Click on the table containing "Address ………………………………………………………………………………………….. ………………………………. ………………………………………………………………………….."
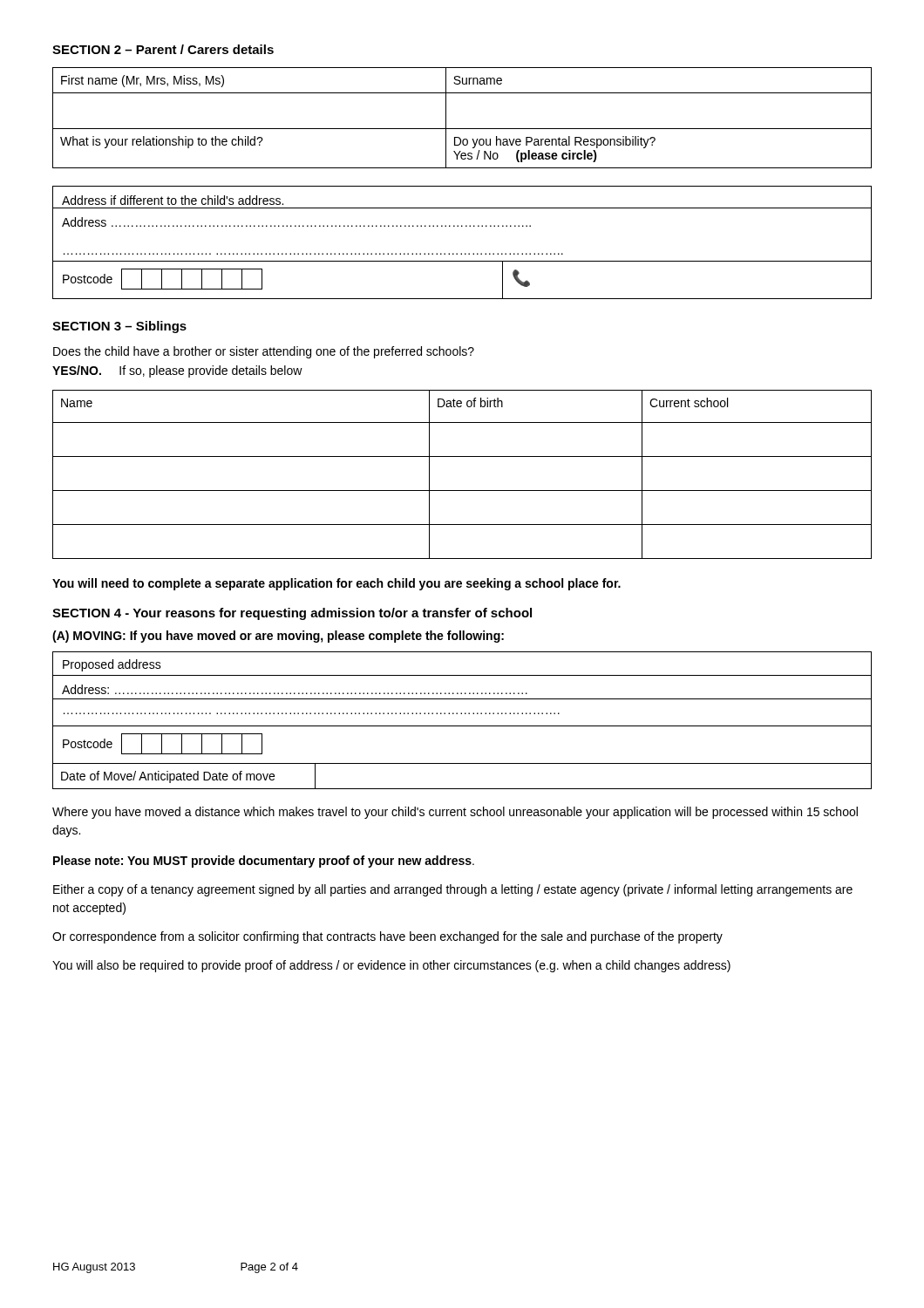 [462, 242]
